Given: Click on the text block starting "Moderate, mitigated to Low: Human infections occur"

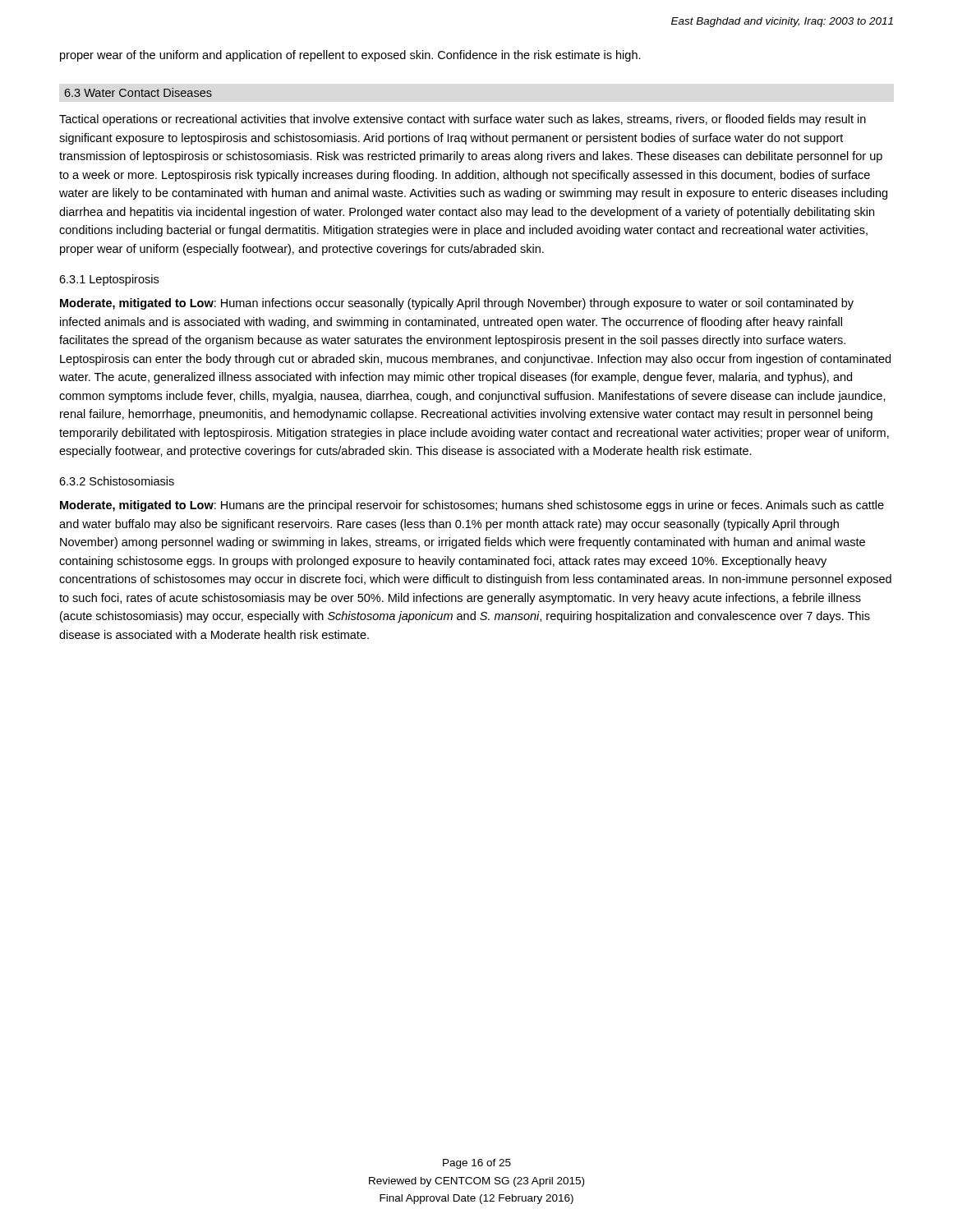Looking at the screenshot, I should pyautogui.click(x=475, y=377).
